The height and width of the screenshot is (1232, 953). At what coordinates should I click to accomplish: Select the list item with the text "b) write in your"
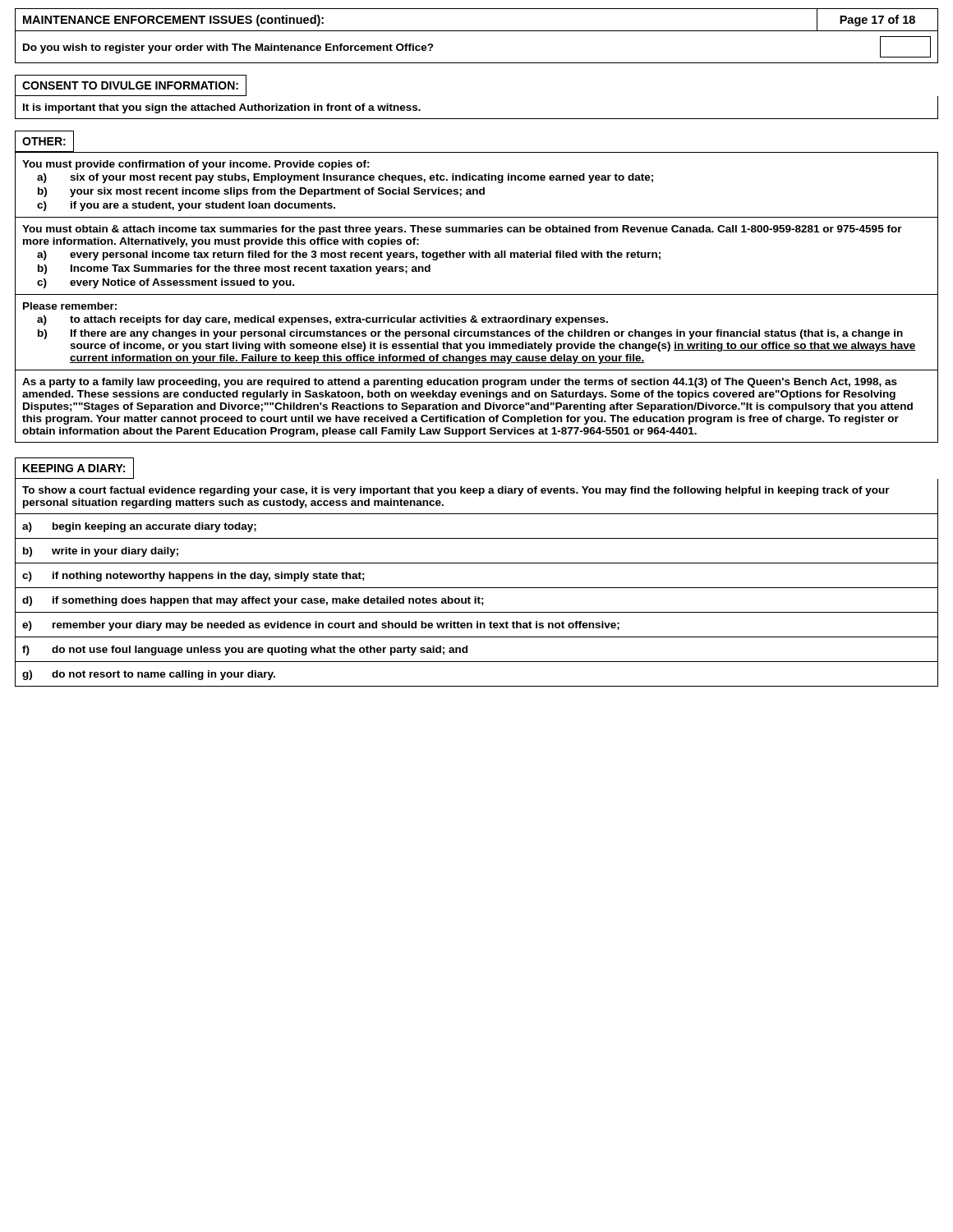(x=476, y=551)
